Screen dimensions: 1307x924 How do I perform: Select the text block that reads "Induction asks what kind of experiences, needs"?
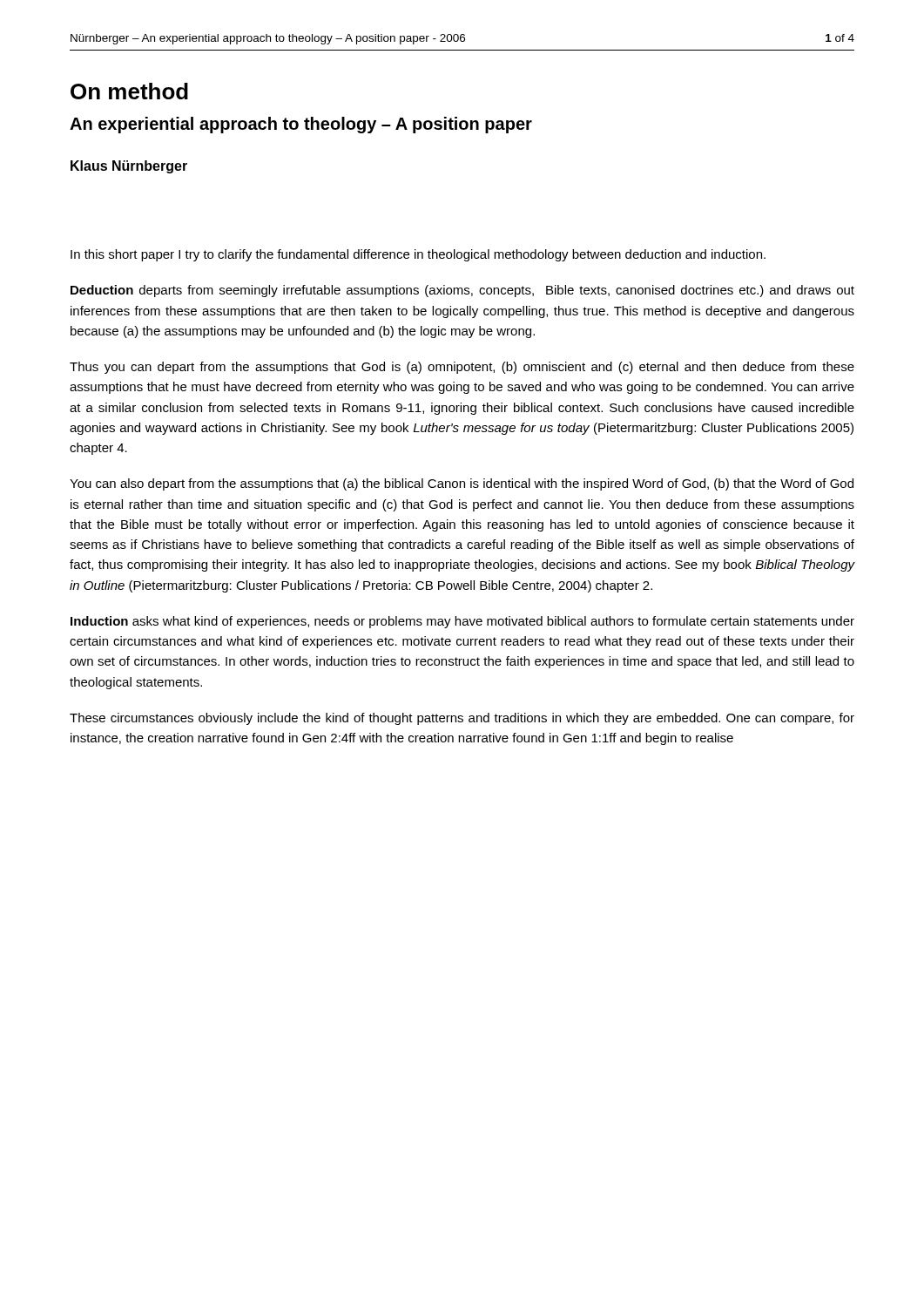[462, 651]
